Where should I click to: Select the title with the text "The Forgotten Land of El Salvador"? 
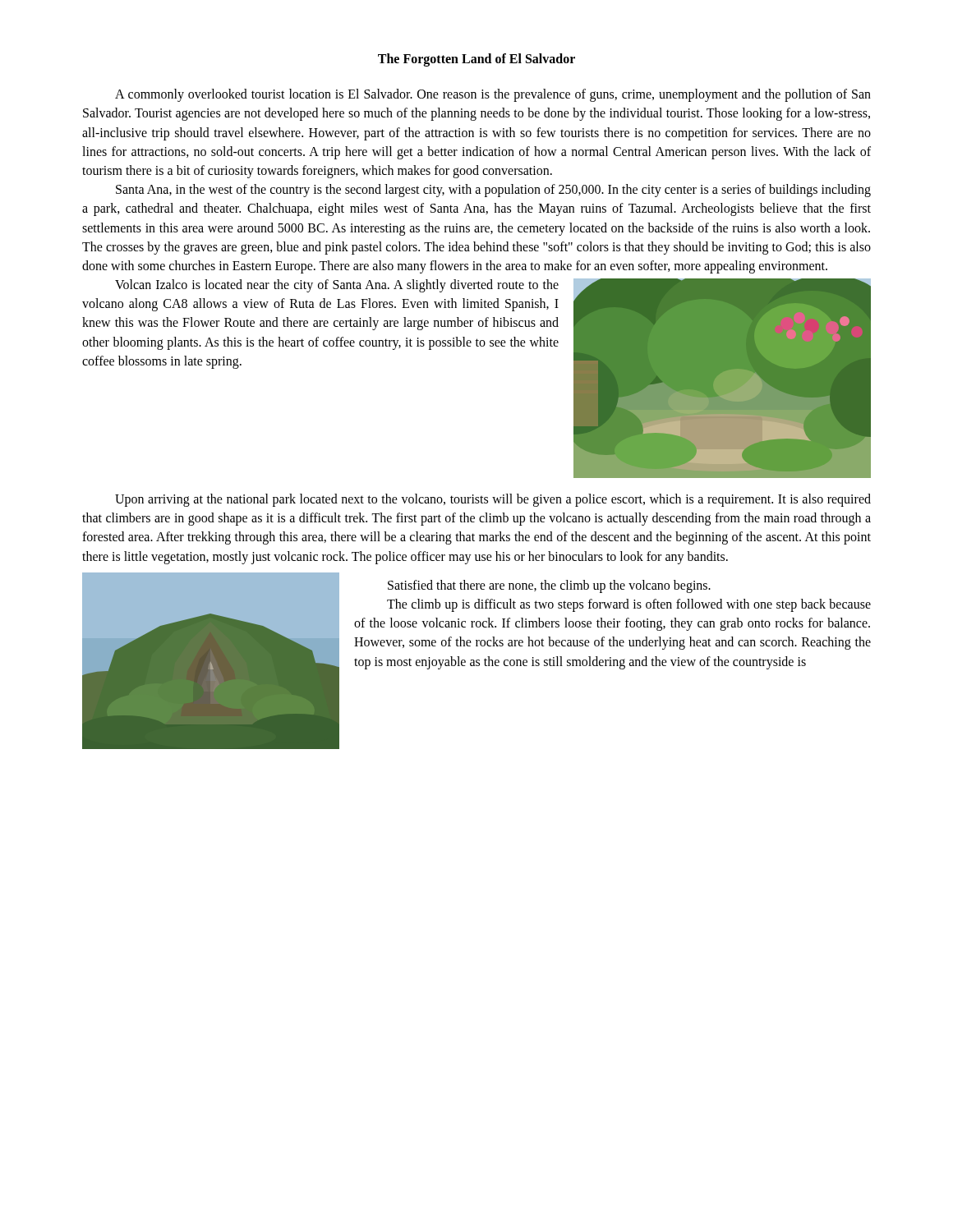476,59
